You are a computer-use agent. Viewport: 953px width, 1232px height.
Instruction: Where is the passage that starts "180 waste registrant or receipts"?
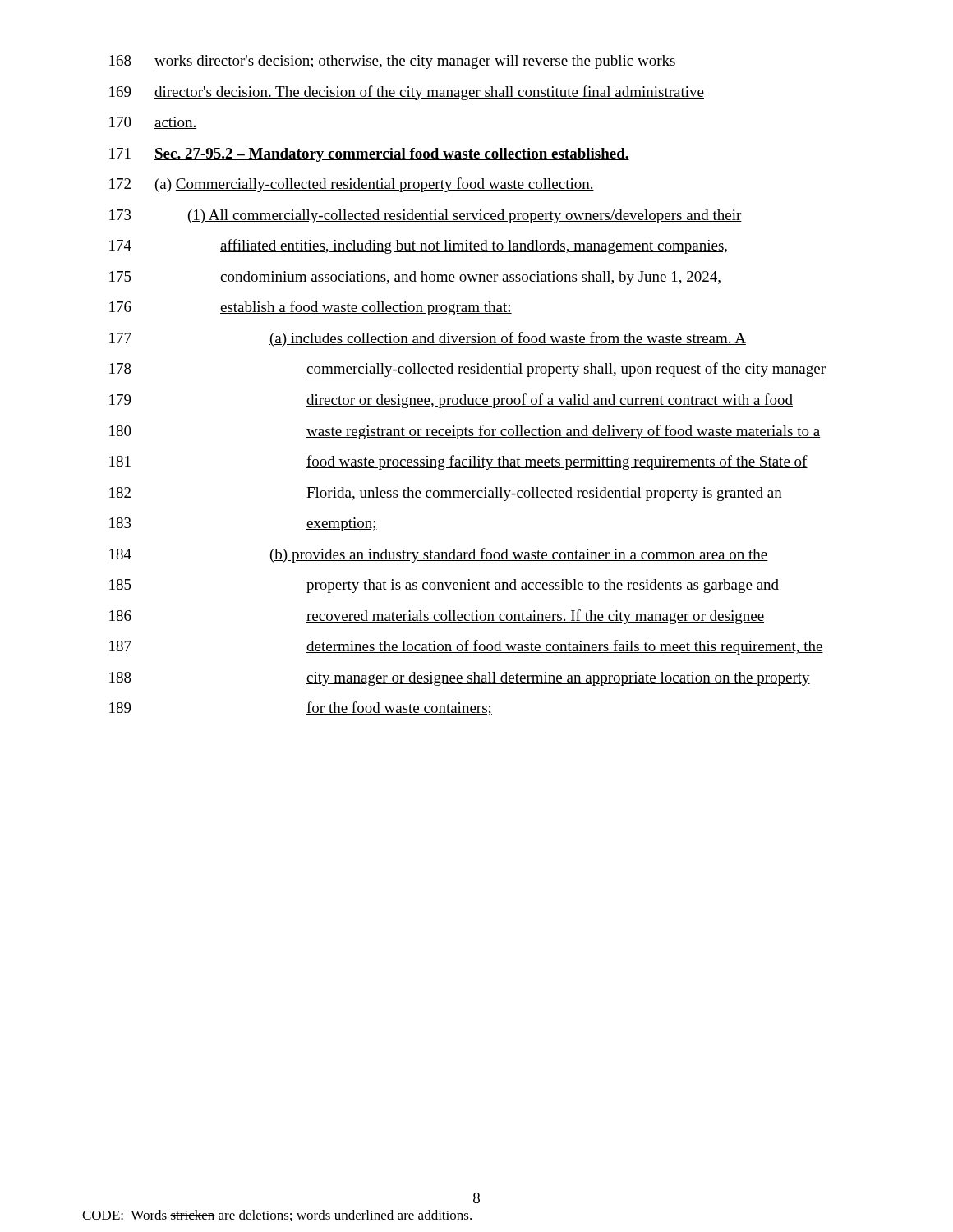(485, 431)
